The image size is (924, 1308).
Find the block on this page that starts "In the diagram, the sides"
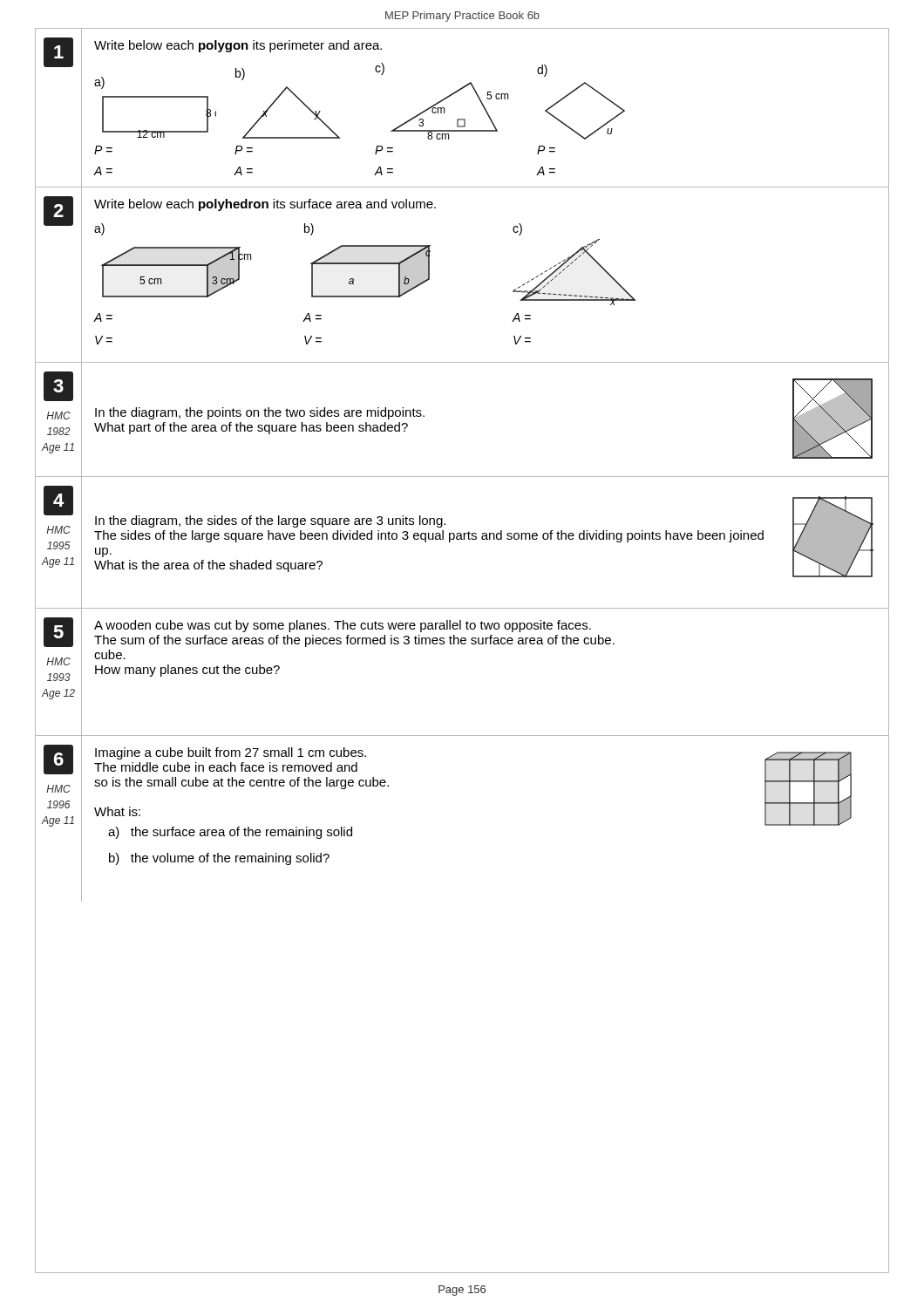429,542
